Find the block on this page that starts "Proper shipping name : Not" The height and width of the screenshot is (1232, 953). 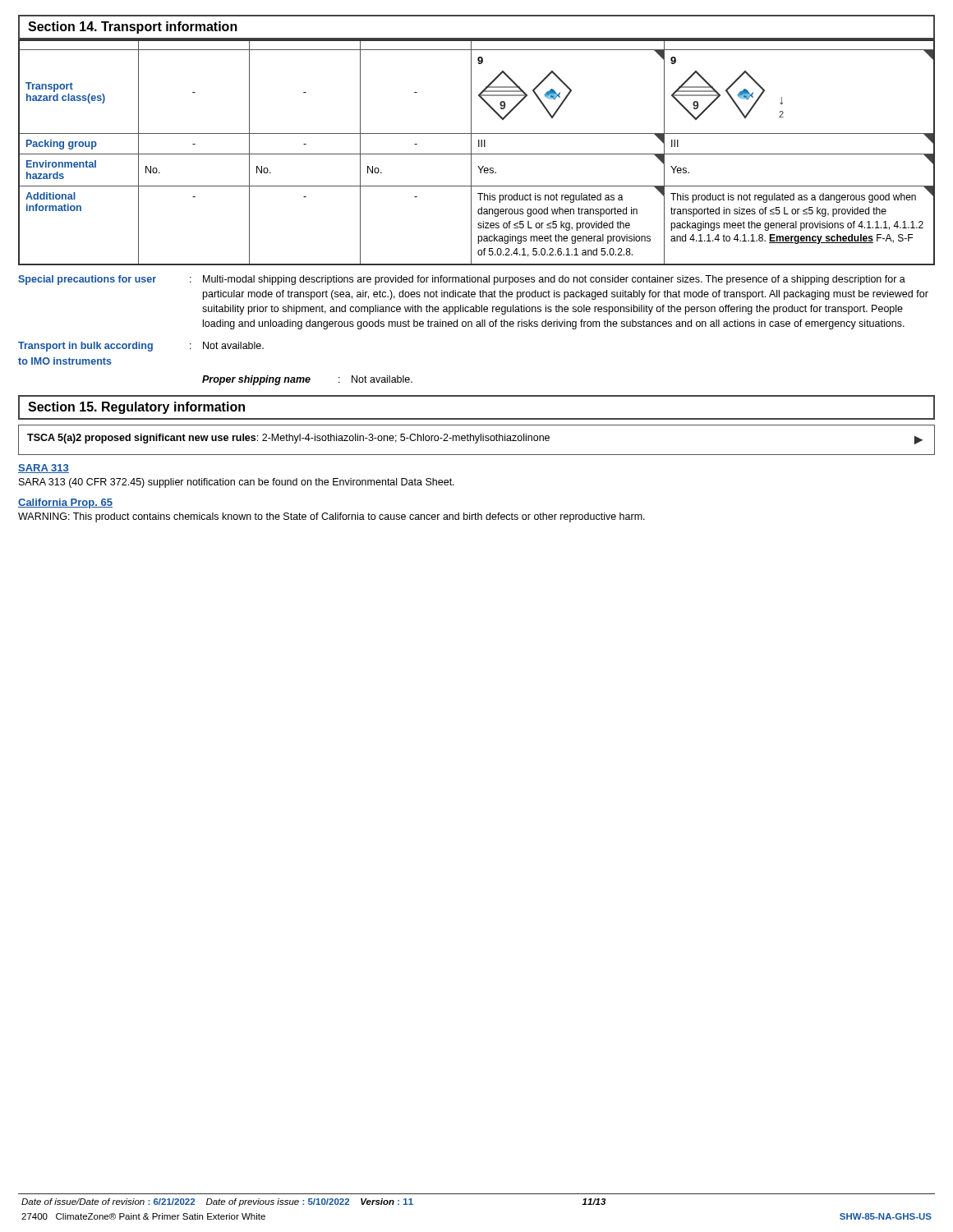(x=308, y=379)
